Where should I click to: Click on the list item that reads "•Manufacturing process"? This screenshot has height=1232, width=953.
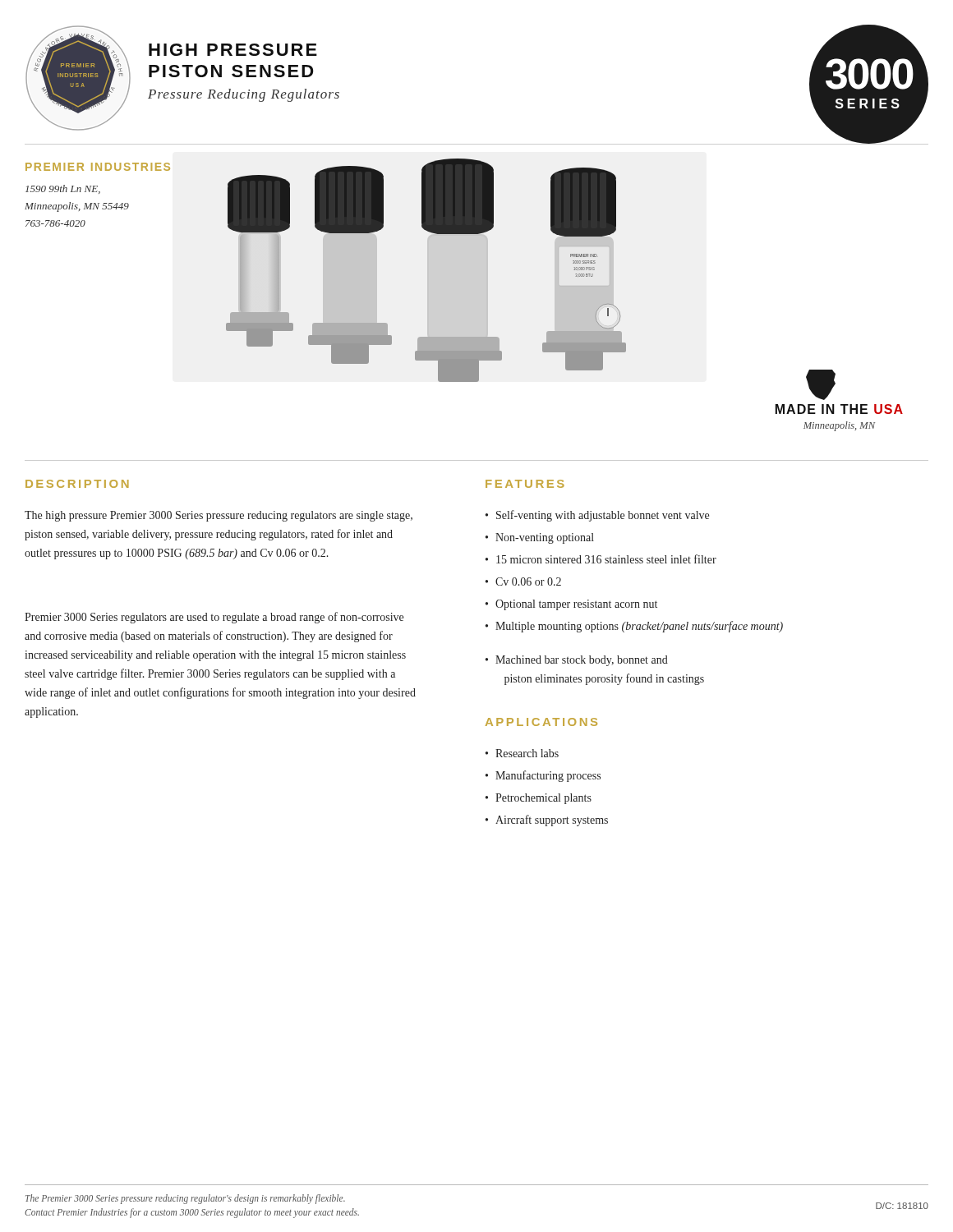tap(543, 776)
